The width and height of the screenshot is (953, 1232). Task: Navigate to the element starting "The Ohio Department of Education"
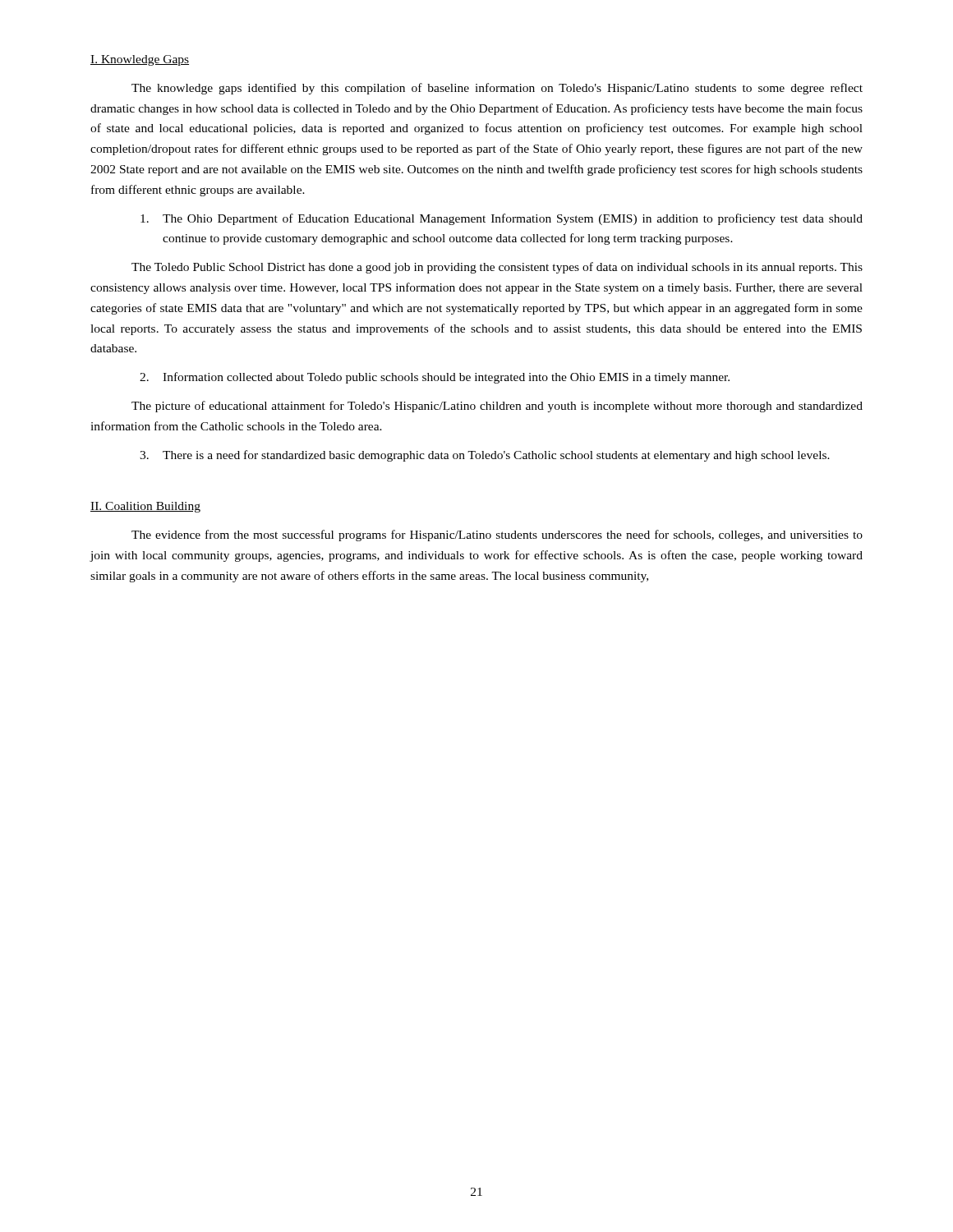click(501, 229)
